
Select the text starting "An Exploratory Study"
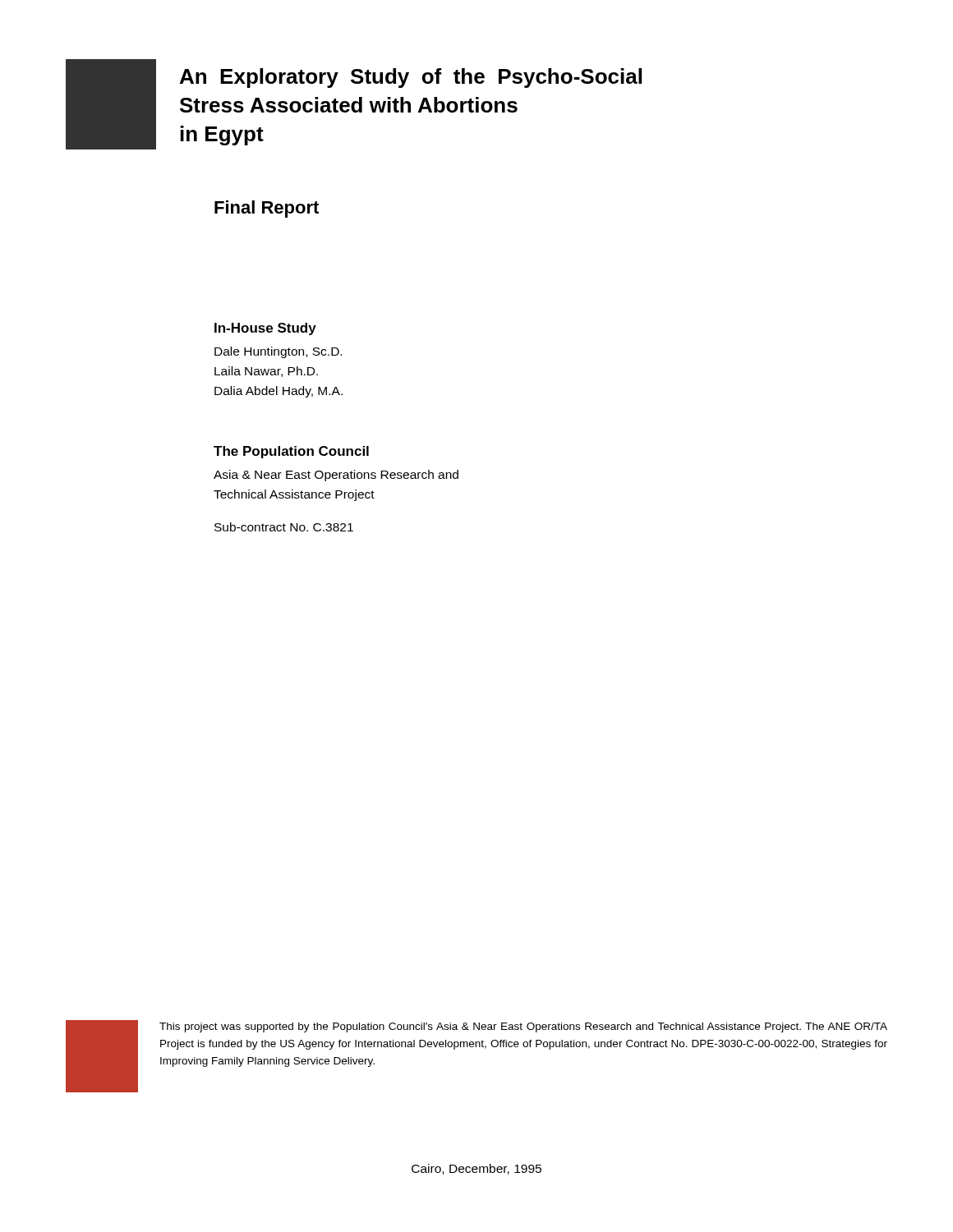[411, 105]
